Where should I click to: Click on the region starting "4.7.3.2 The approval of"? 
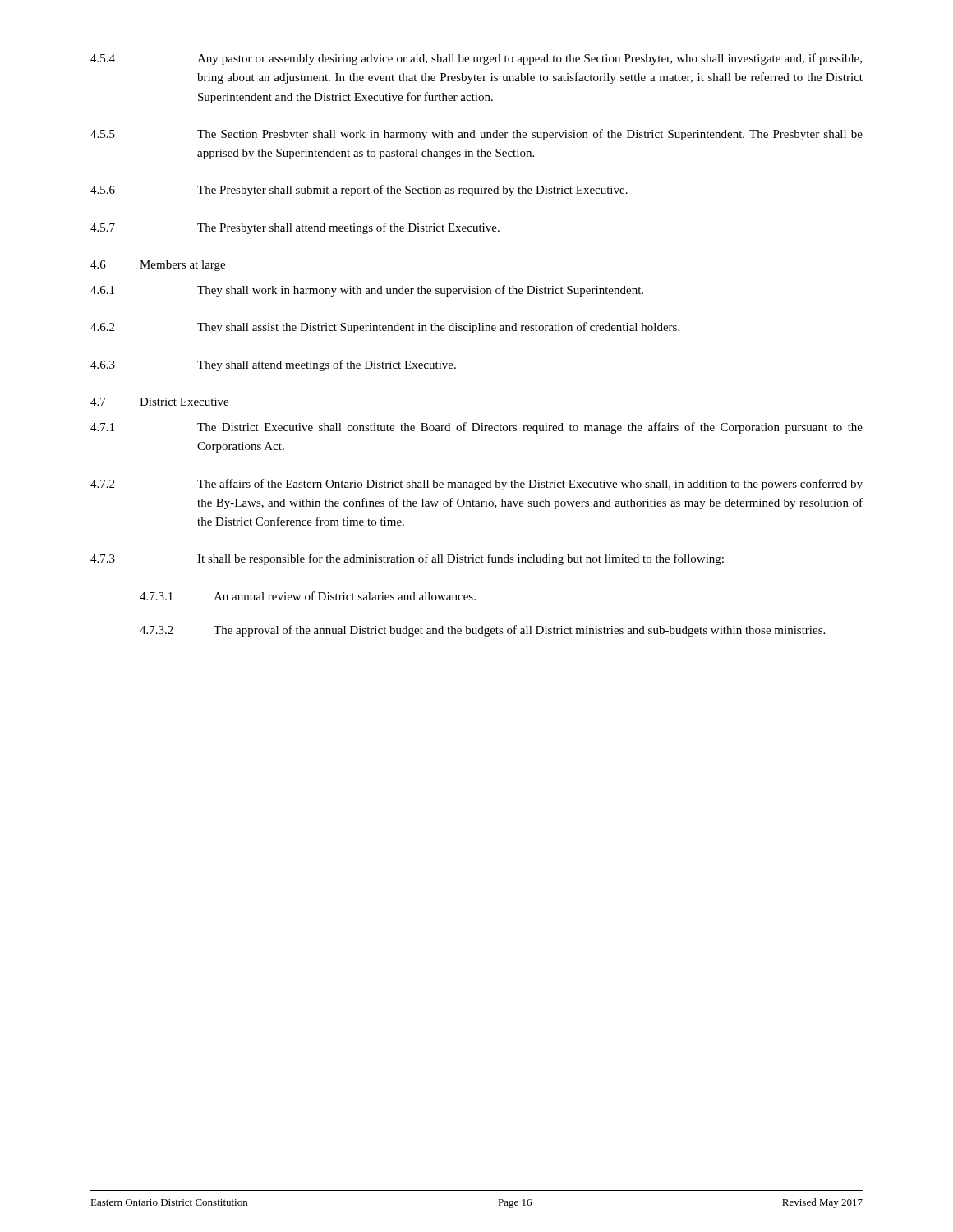pos(476,630)
